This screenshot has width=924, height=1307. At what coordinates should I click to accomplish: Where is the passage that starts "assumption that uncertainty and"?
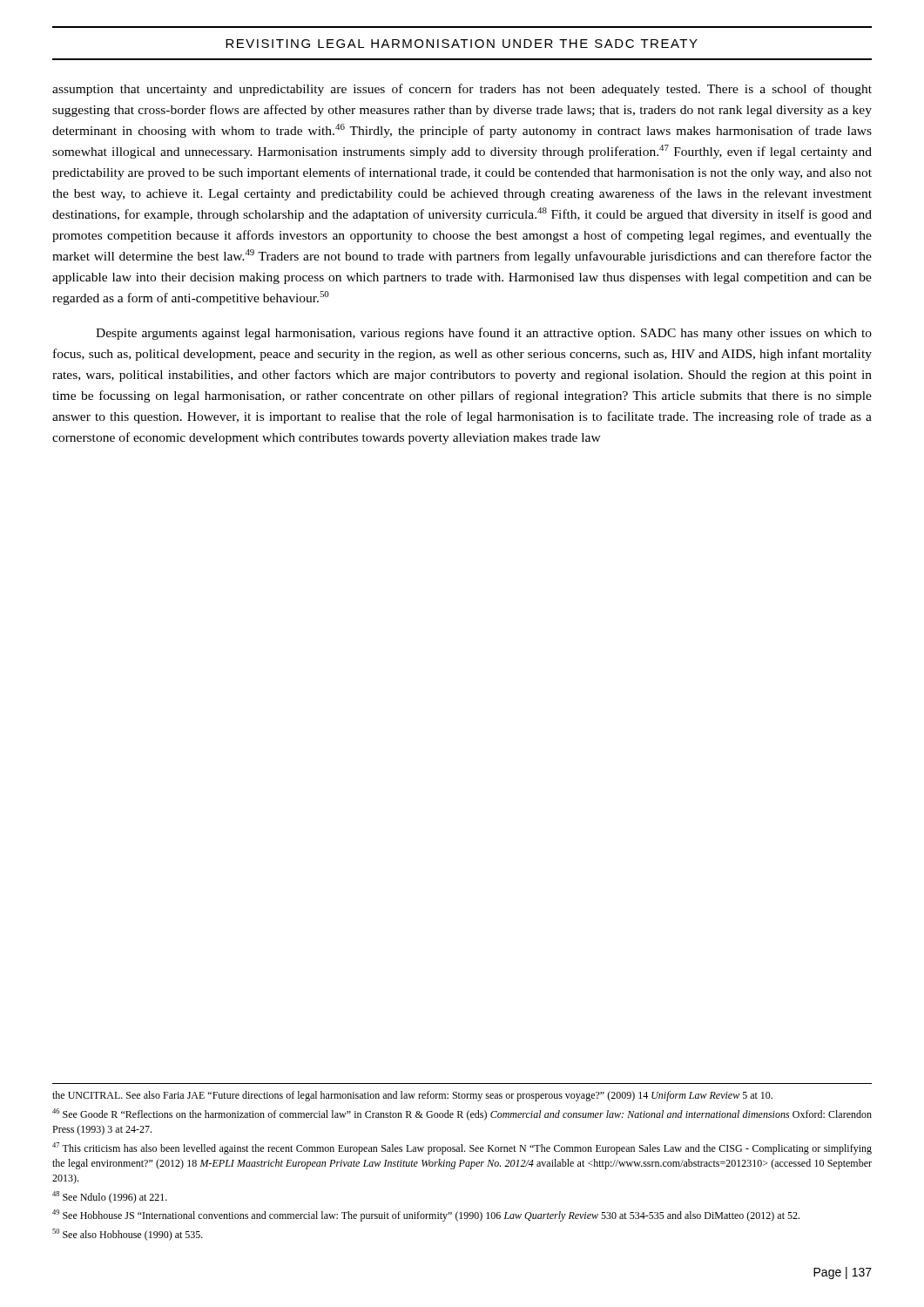(462, 193)
